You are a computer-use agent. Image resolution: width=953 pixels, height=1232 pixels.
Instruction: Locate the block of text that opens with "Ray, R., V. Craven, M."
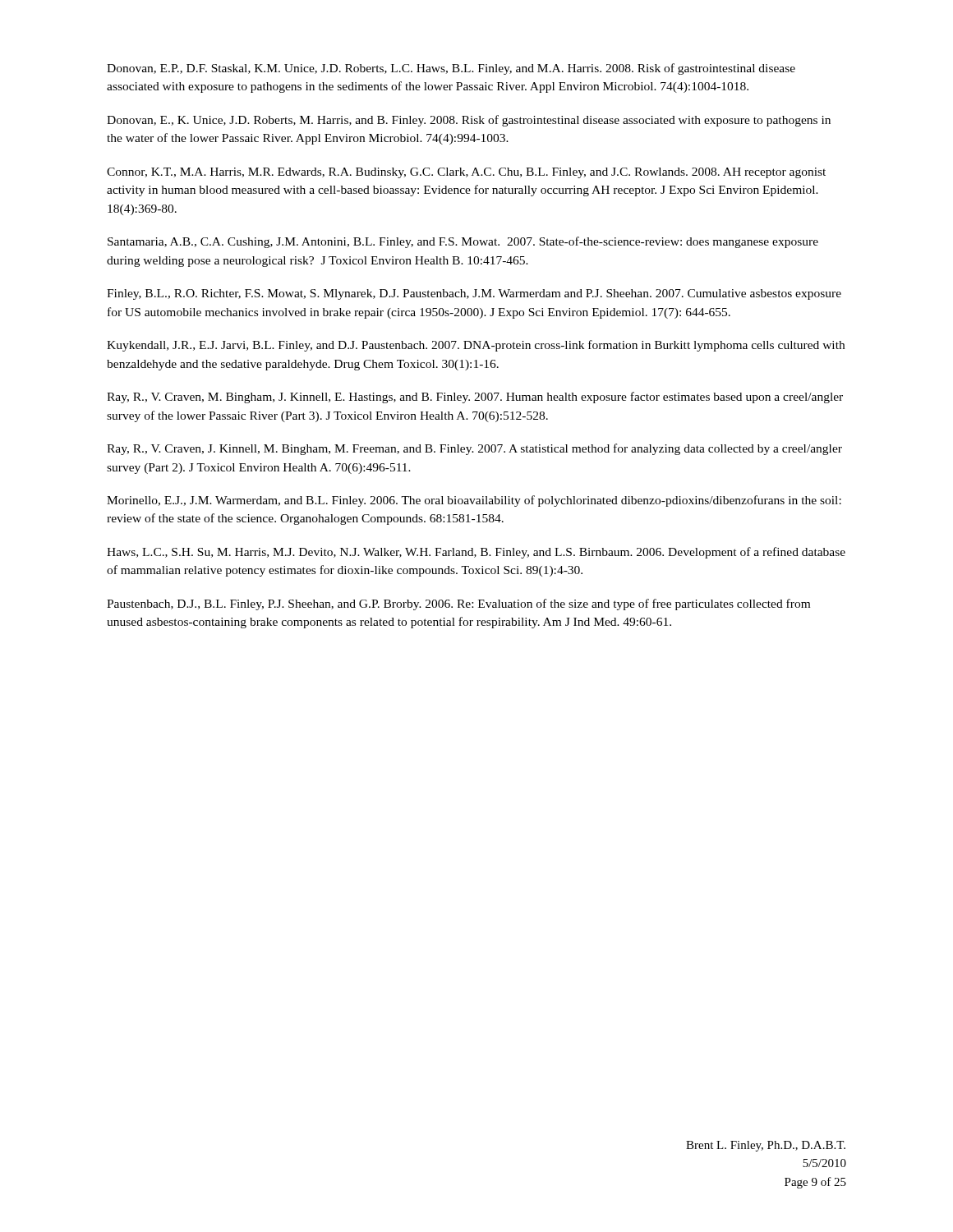pos(475,406)
